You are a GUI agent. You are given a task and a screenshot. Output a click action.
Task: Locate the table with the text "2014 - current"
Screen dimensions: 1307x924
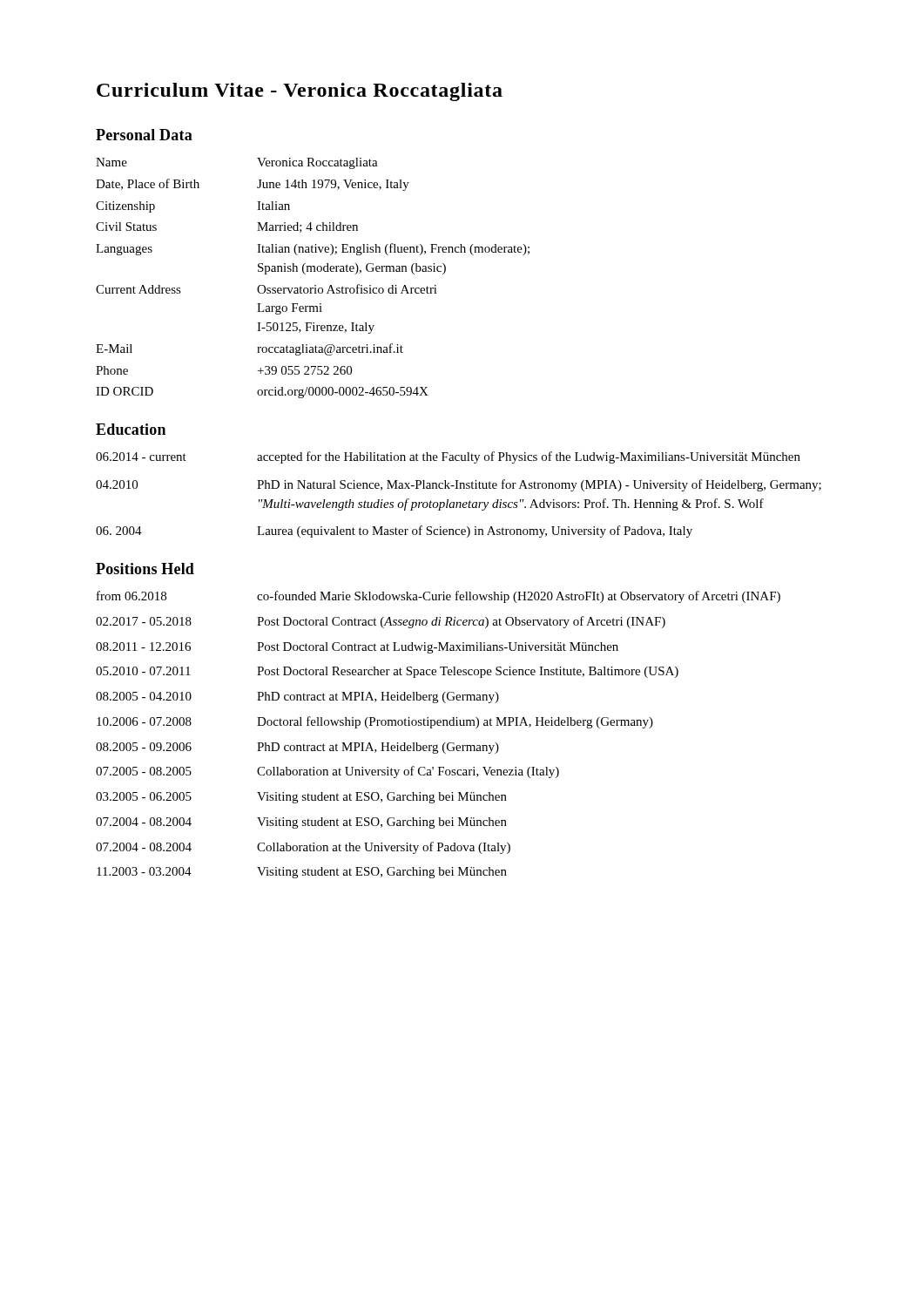tap(462, 495)
